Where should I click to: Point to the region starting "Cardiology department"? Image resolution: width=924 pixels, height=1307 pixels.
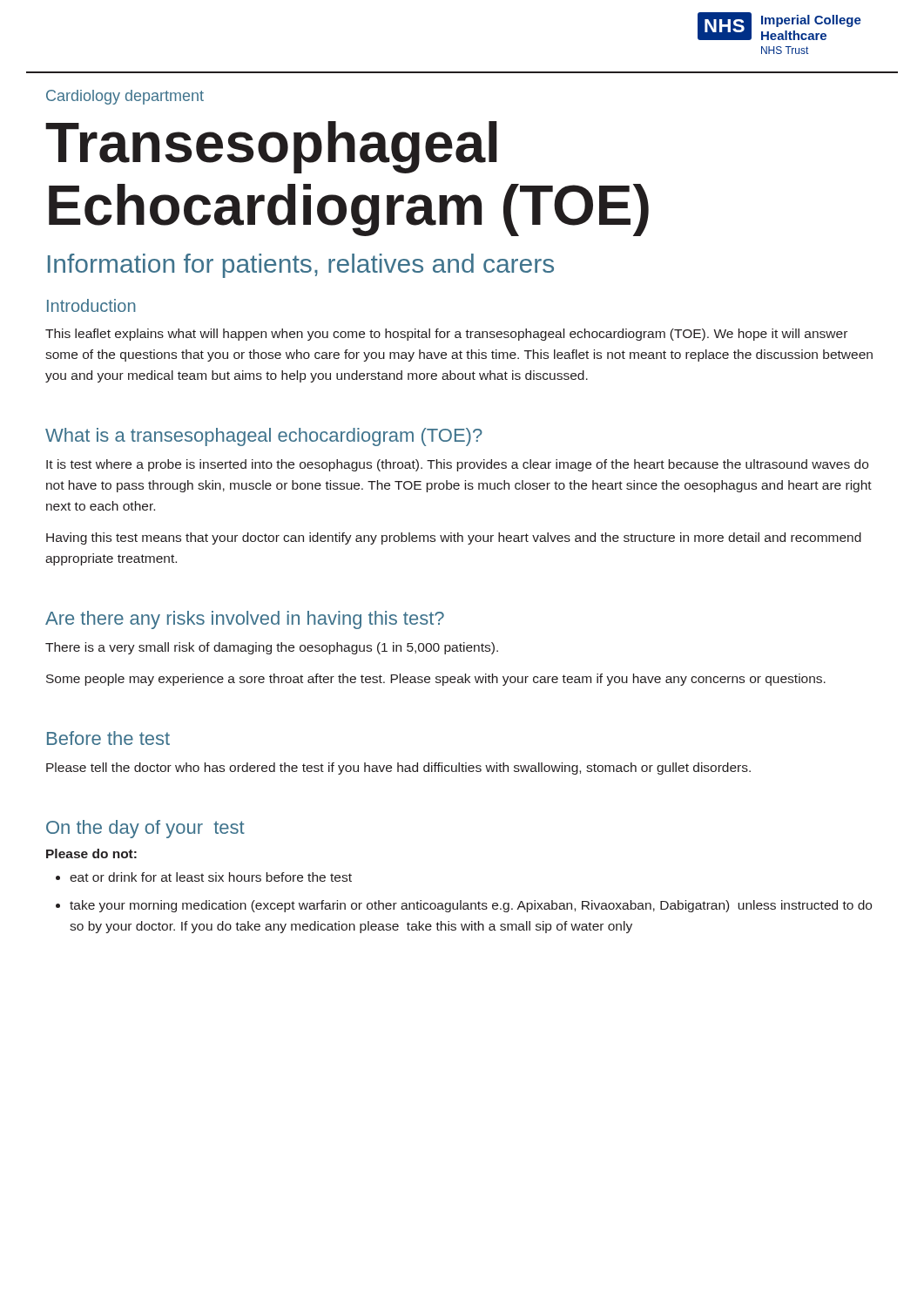coord(125,97)
